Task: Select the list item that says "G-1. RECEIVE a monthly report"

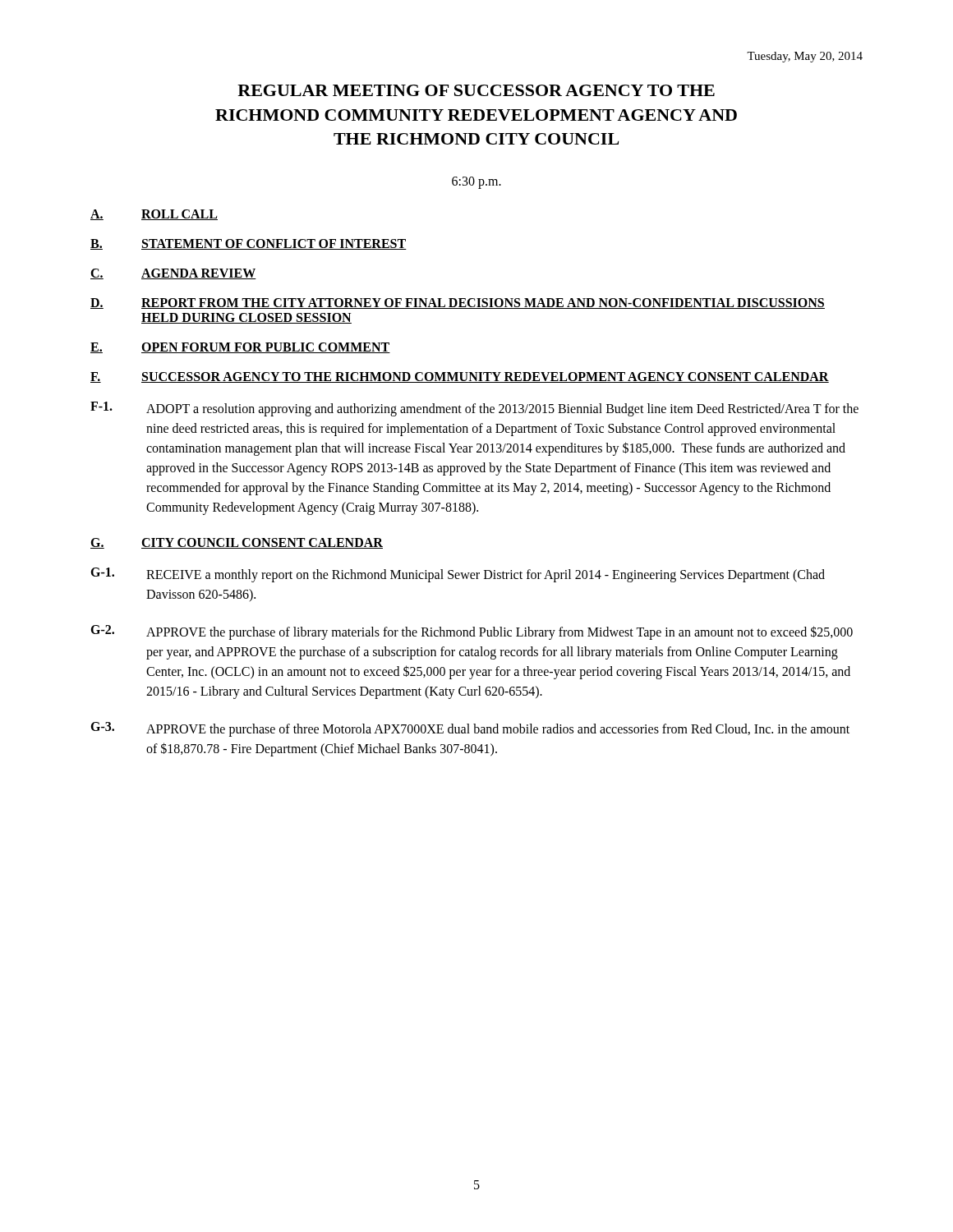Action: tap(476, 585)
